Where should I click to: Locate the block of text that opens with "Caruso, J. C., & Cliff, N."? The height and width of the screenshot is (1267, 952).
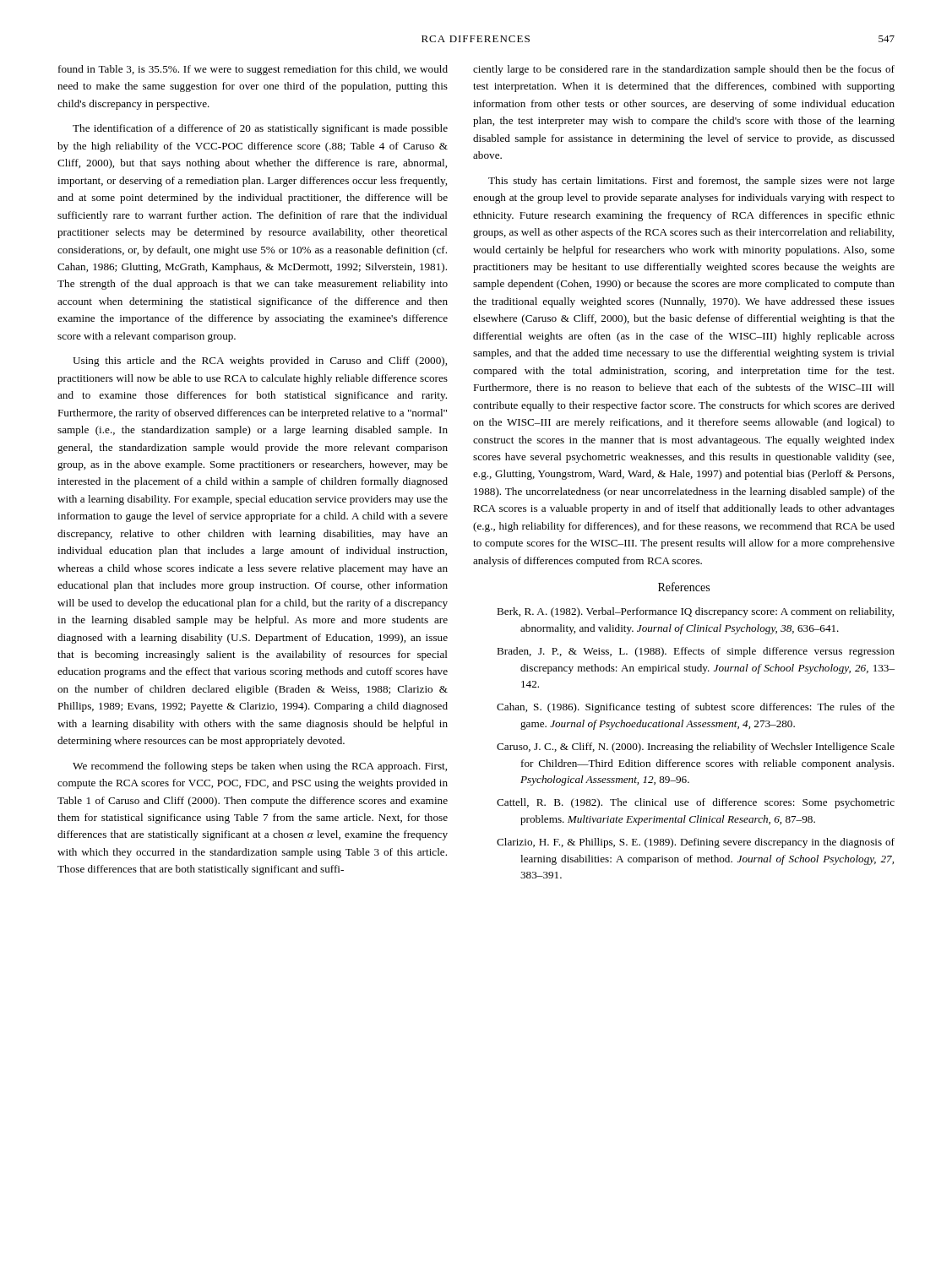point(696,763)
